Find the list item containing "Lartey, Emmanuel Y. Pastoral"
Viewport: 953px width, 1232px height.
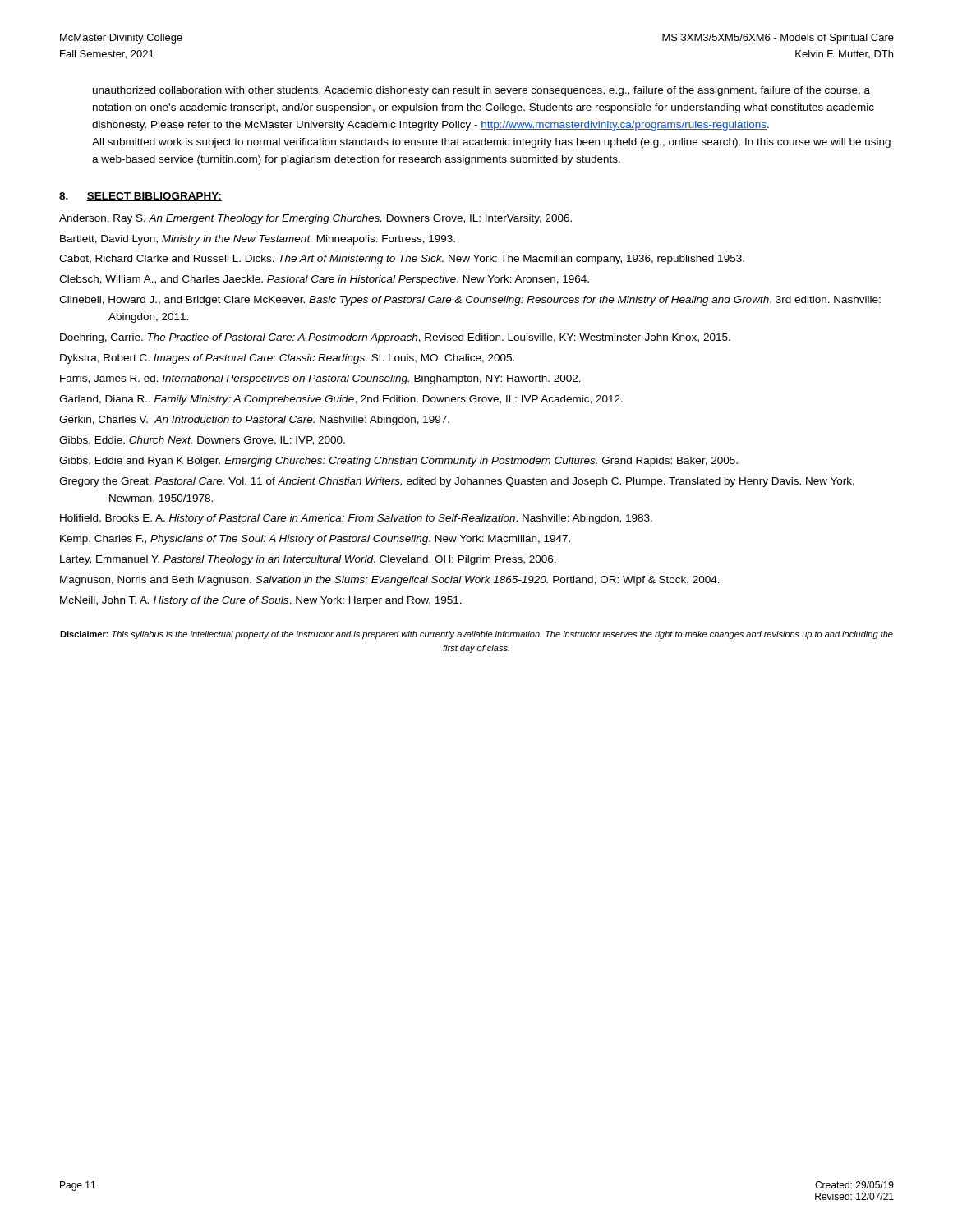pyautogui.click(x=308, y=559)
